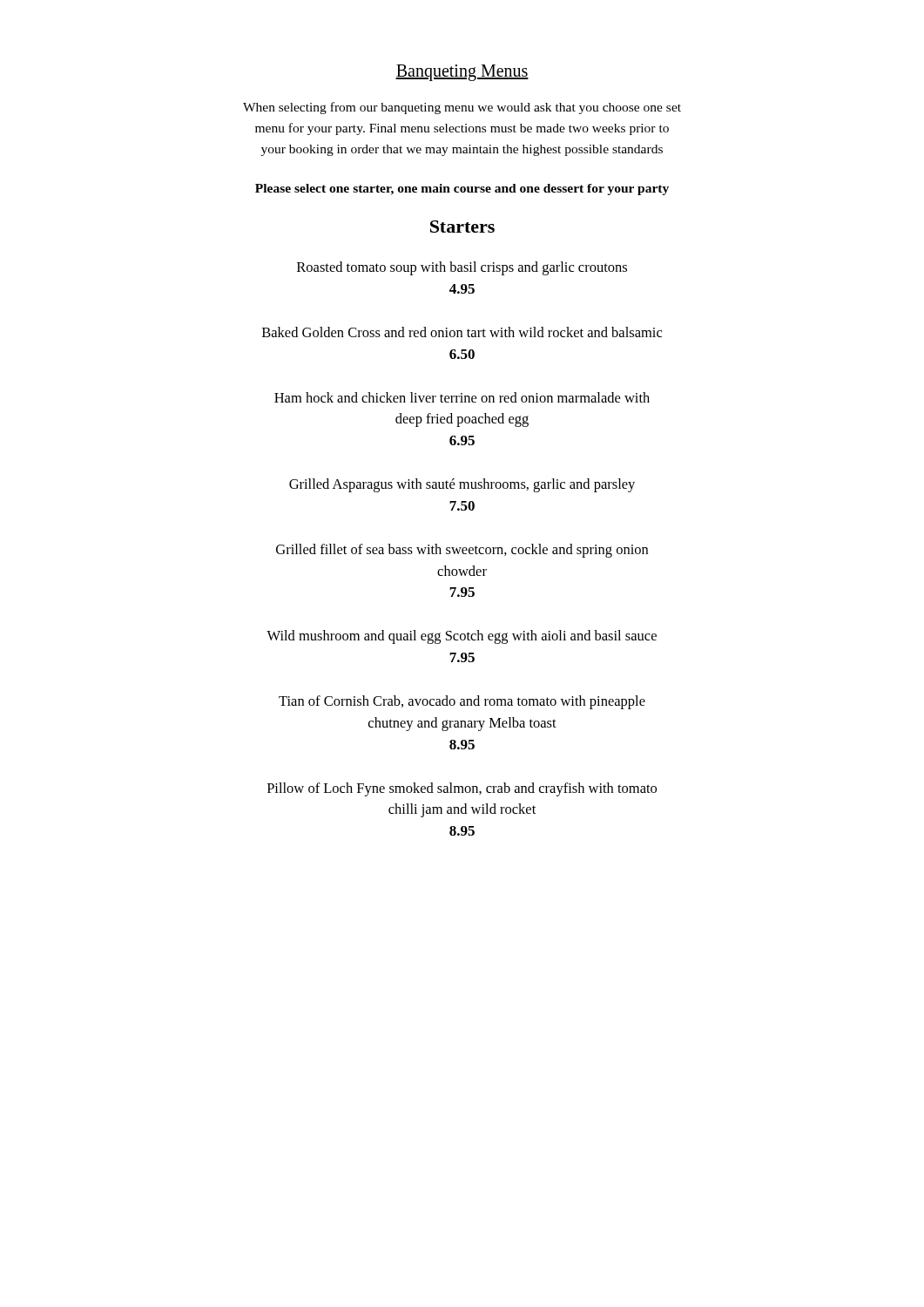This screenshot has height=1307, width=924.
Task: Locate the list item containing "Roasted tomato soup"
Action: click(x=462, y=277)
